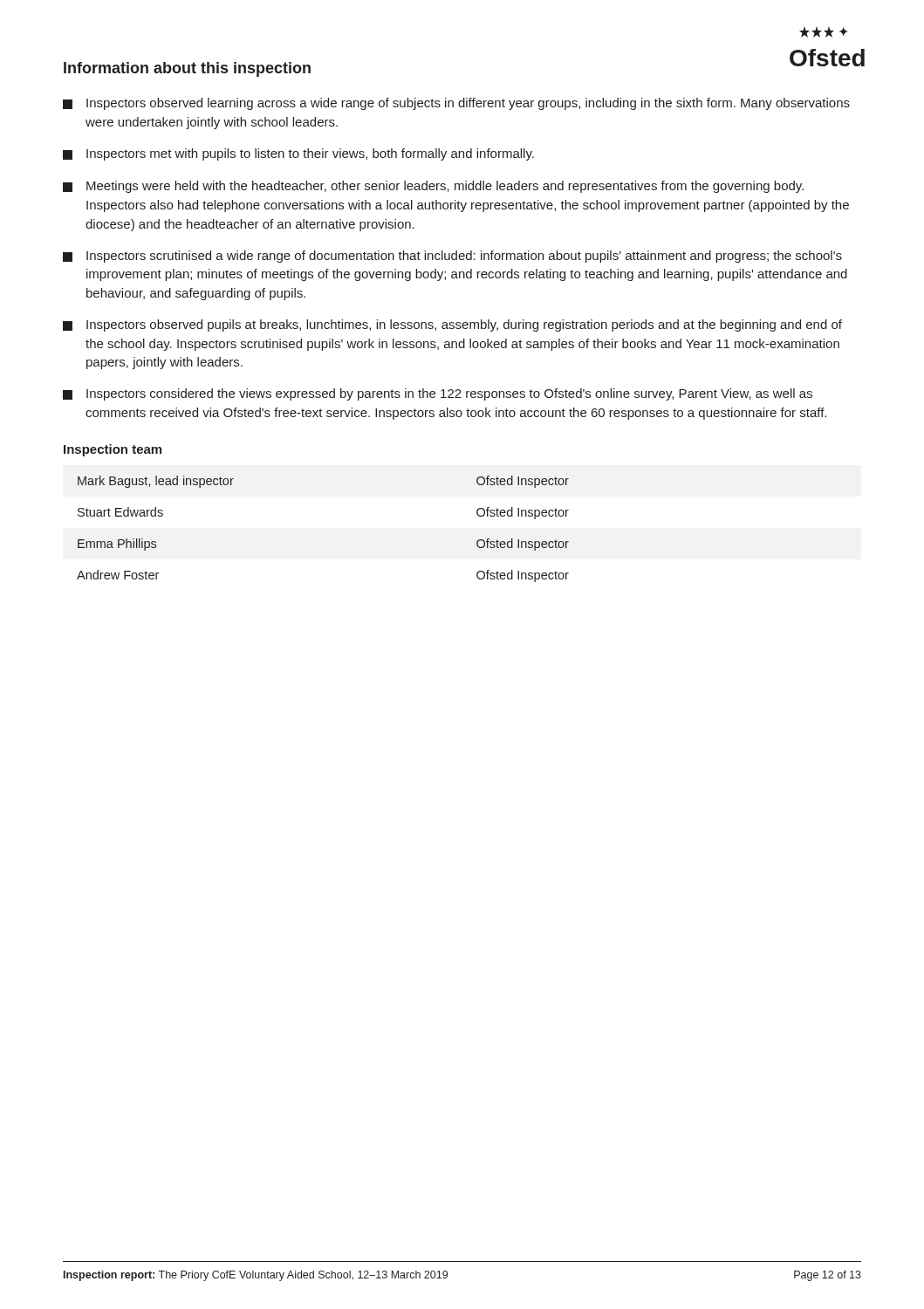Where does it say "Information about this inspection"?
924x1309 pixels.
click(x=187, y=68)
